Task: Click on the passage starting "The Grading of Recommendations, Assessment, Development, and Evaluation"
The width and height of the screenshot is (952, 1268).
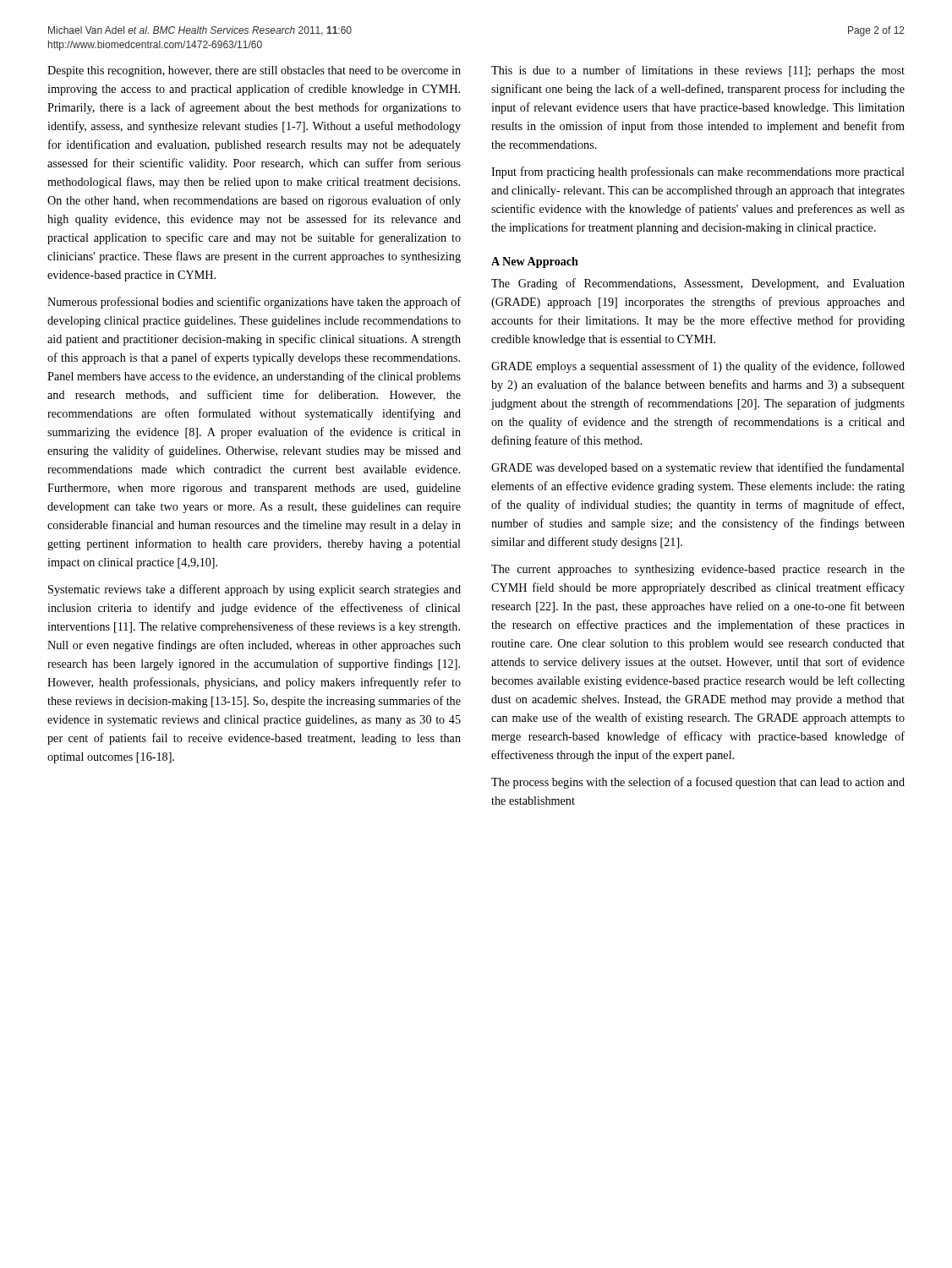Action: (698, 311)
